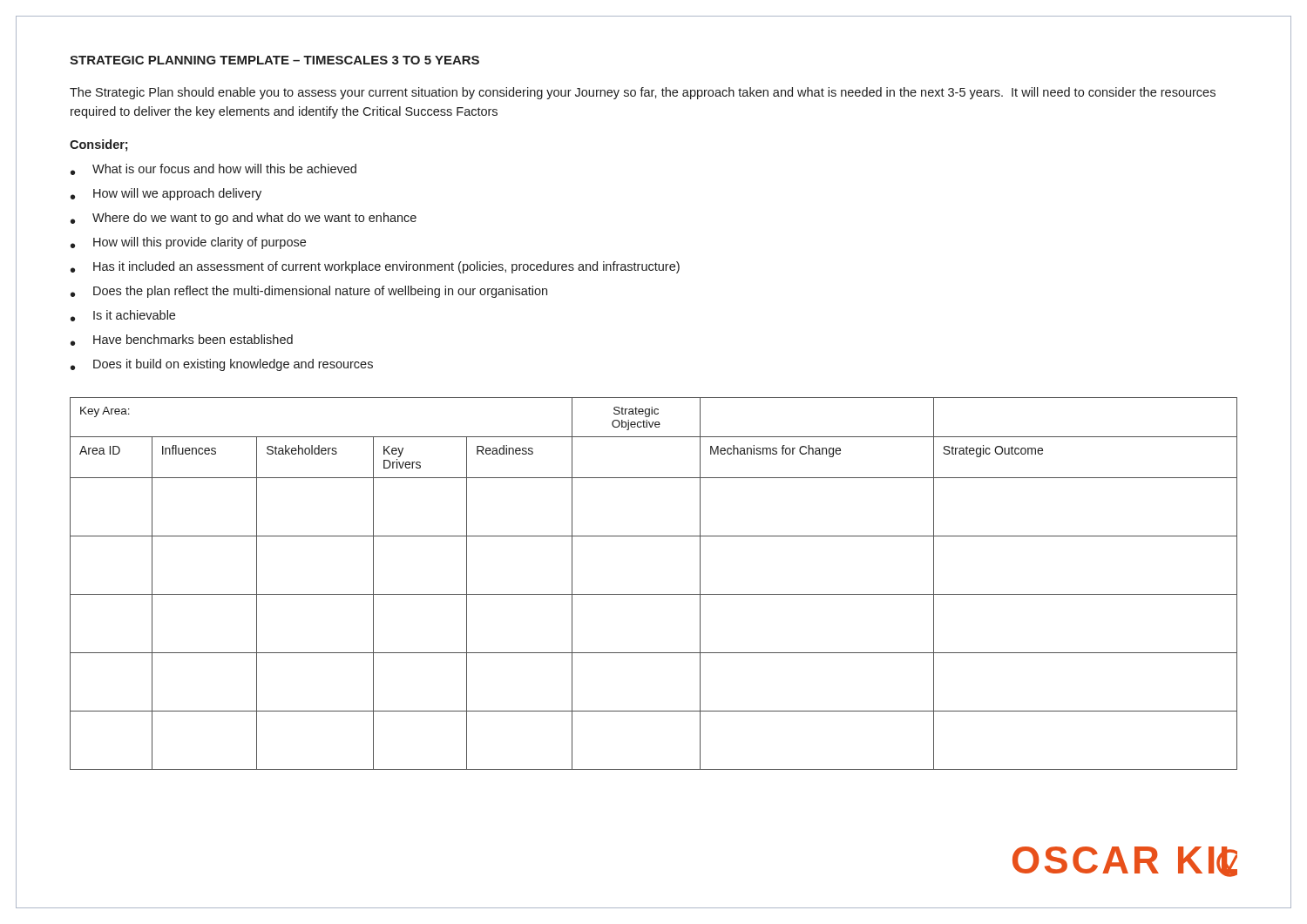Point to the passage starting "•Where do we want to go"
Viewport: 1307px width, 924px height.
click(x=243, y=221)
